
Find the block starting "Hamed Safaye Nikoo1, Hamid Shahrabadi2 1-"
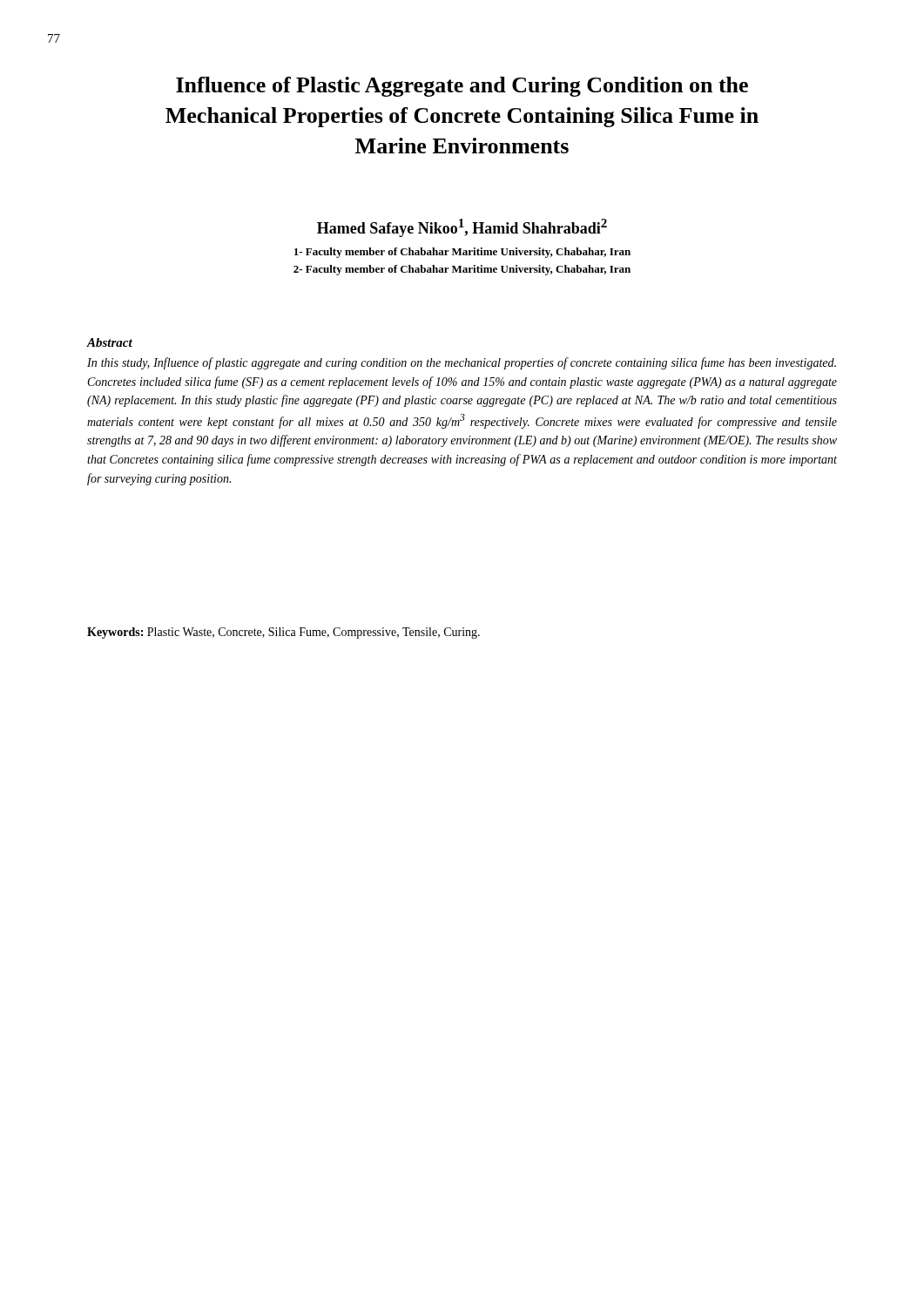click(462, 247)
